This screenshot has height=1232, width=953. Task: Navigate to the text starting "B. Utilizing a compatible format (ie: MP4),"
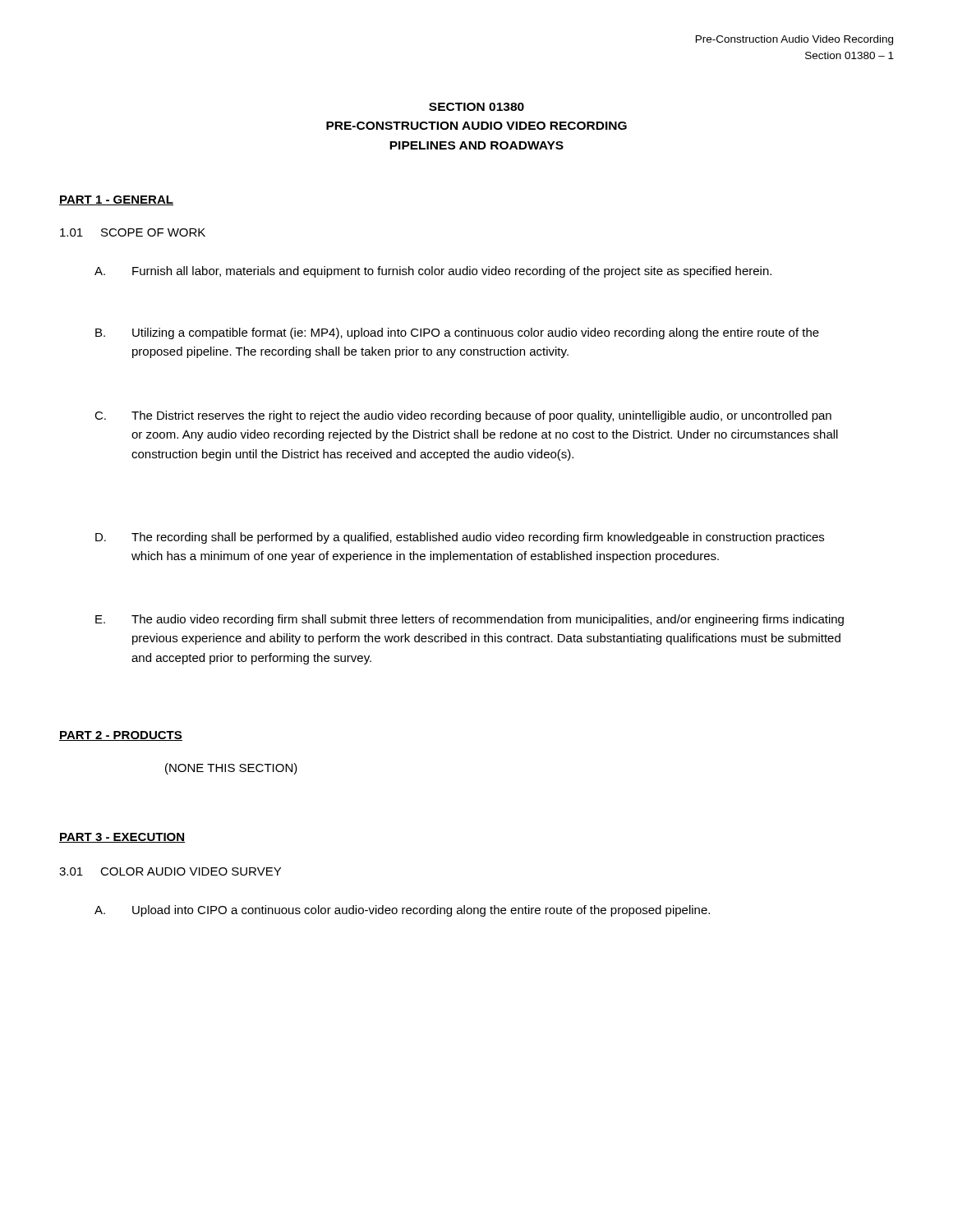coord(489,342)
